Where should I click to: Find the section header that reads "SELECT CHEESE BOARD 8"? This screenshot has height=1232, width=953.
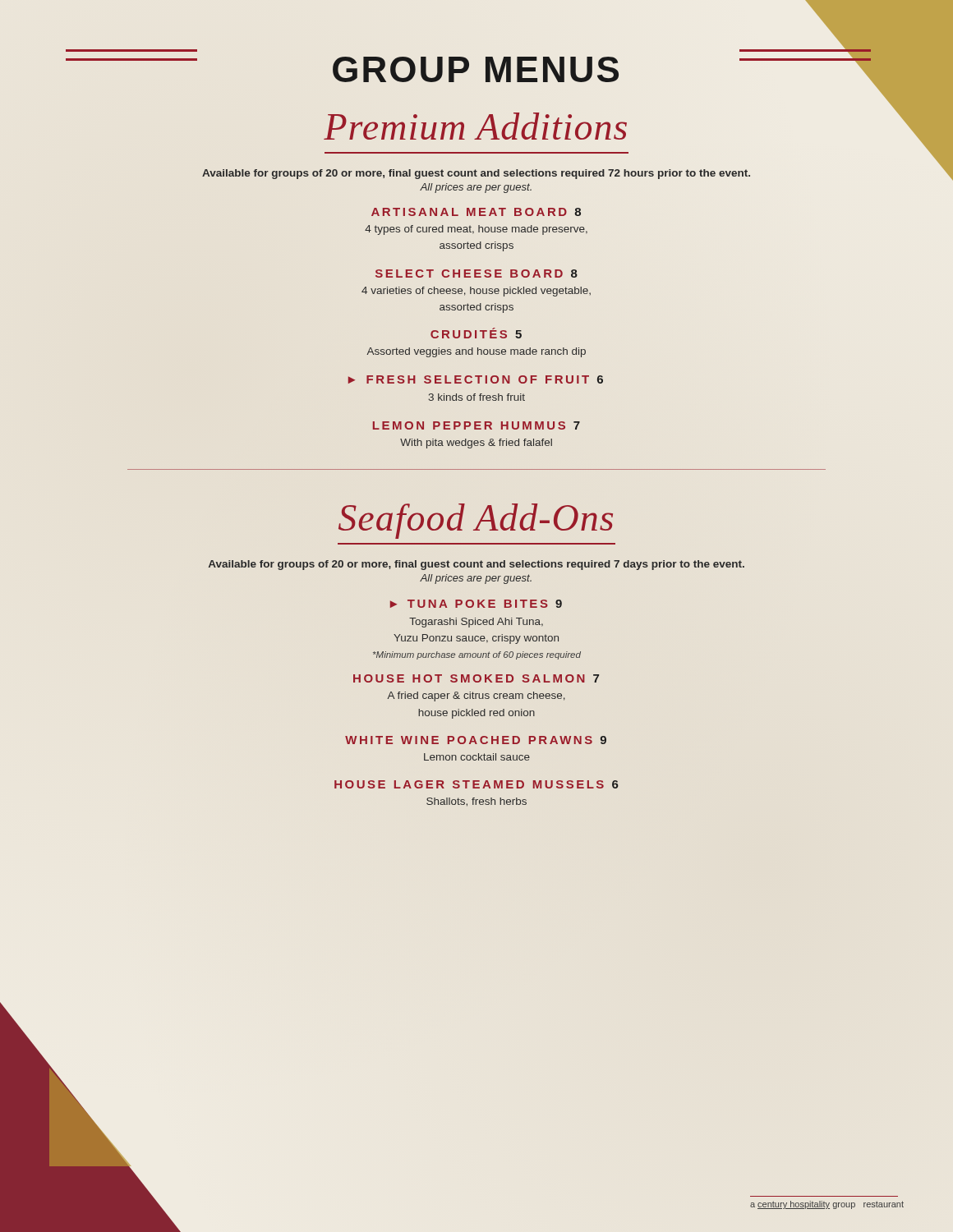click(x=476, y=273)
